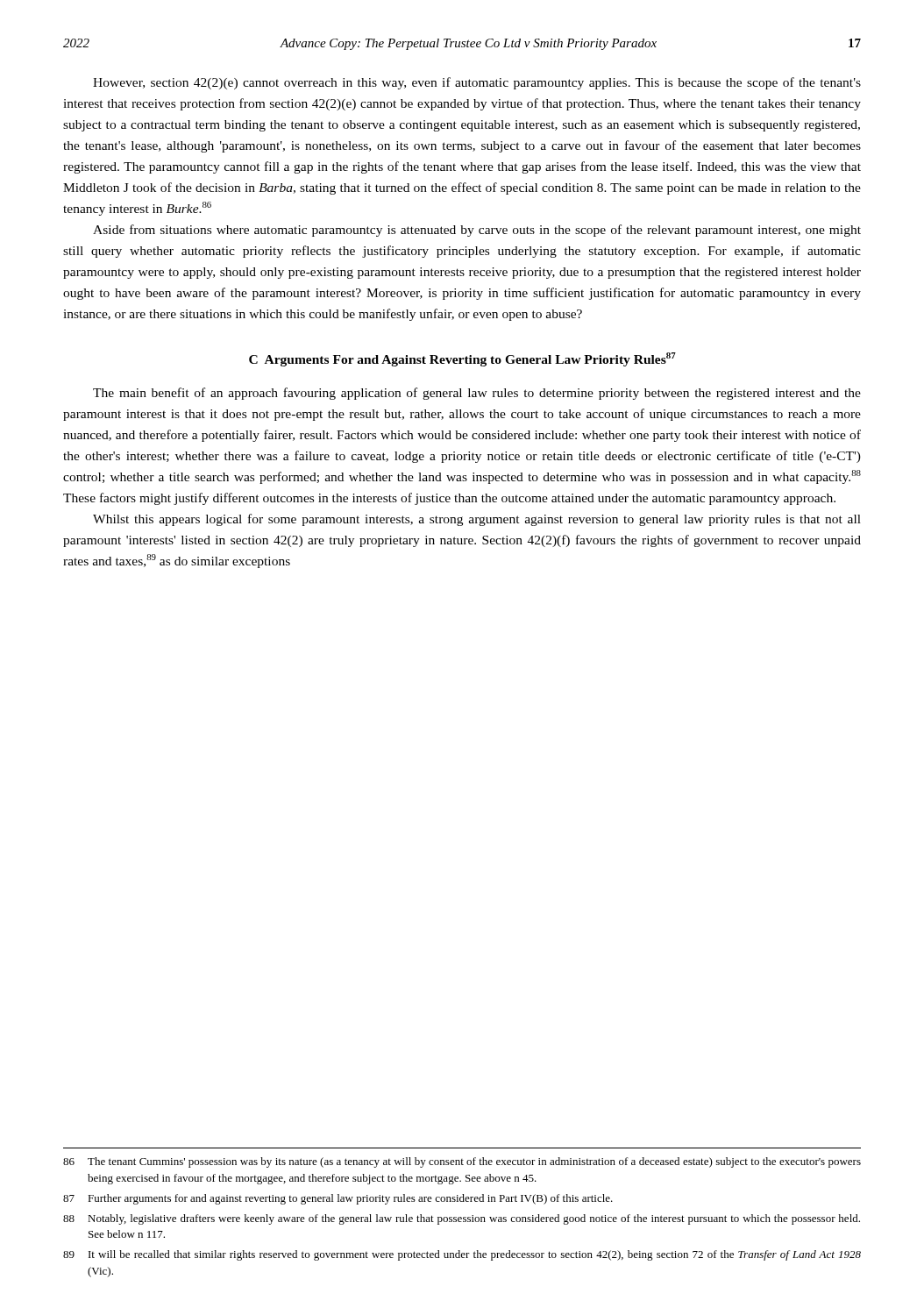The image size is (924, 1315).
Task: Locate the section header containing "C Arguments For and Against Reverting to"
Action: point(462,358)
